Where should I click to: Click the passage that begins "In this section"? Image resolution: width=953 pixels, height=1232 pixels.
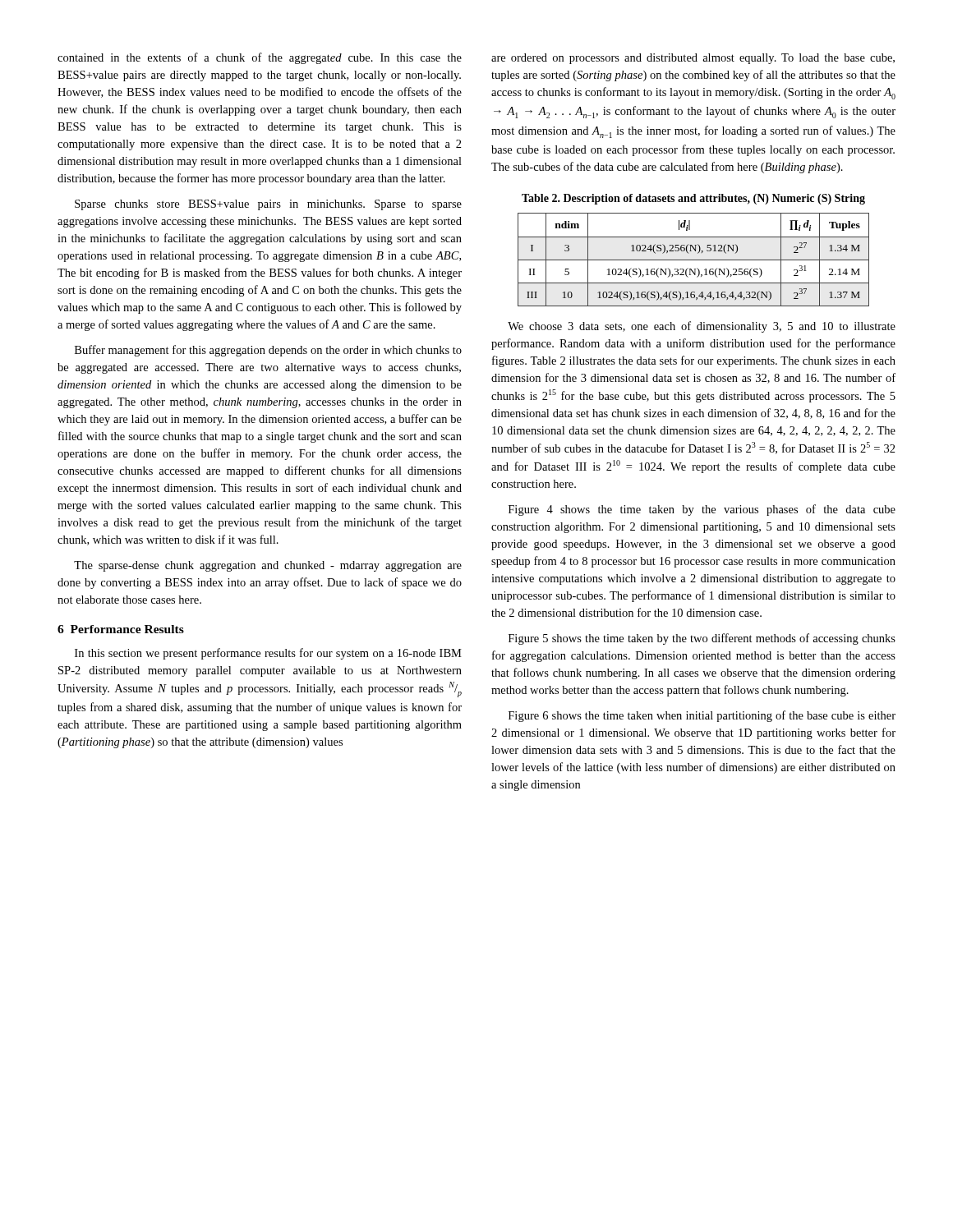click(x=260, y=698)
